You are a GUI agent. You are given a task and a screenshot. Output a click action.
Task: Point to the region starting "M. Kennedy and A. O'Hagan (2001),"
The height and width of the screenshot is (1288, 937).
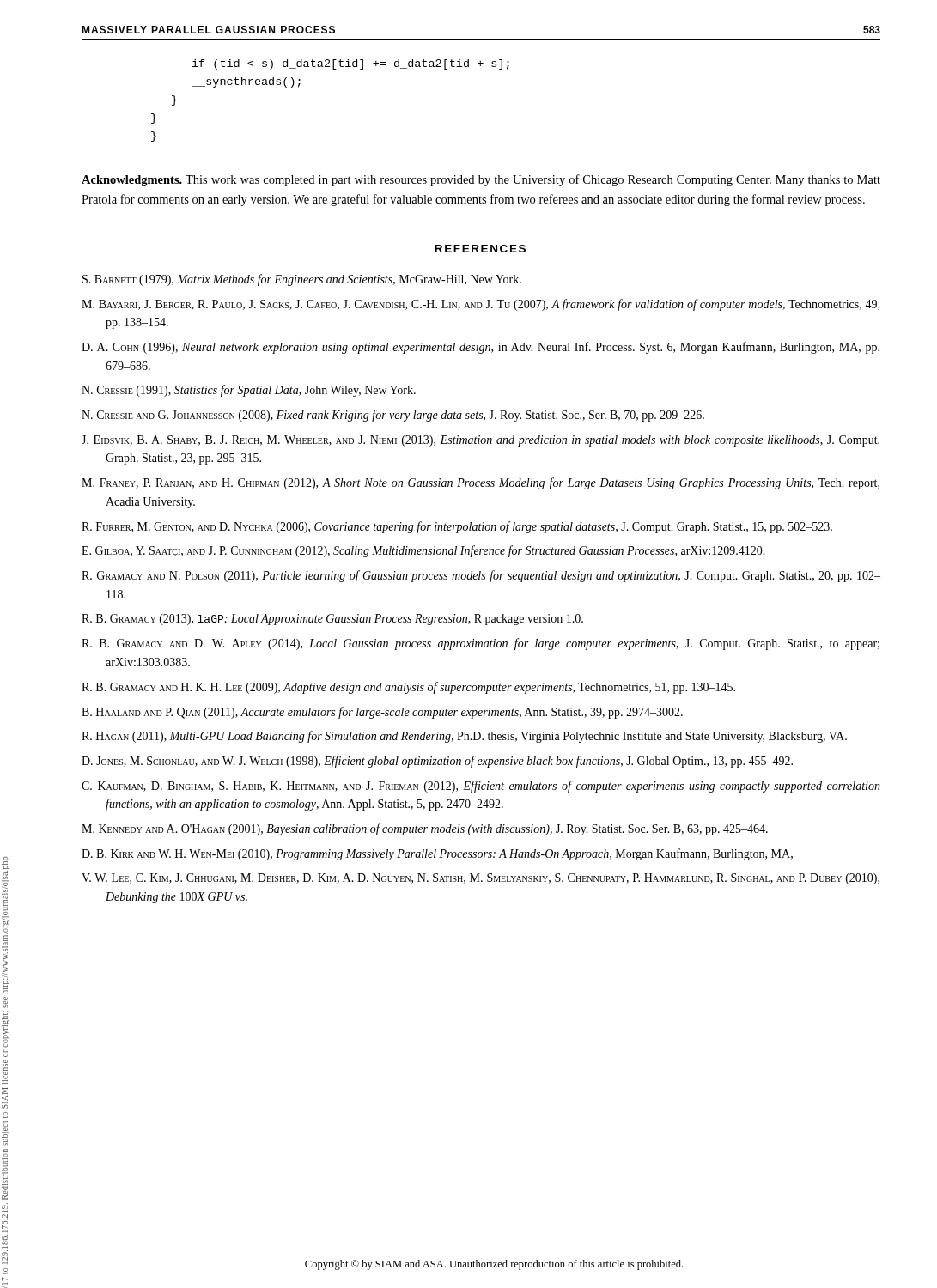[x=425, y=829]
